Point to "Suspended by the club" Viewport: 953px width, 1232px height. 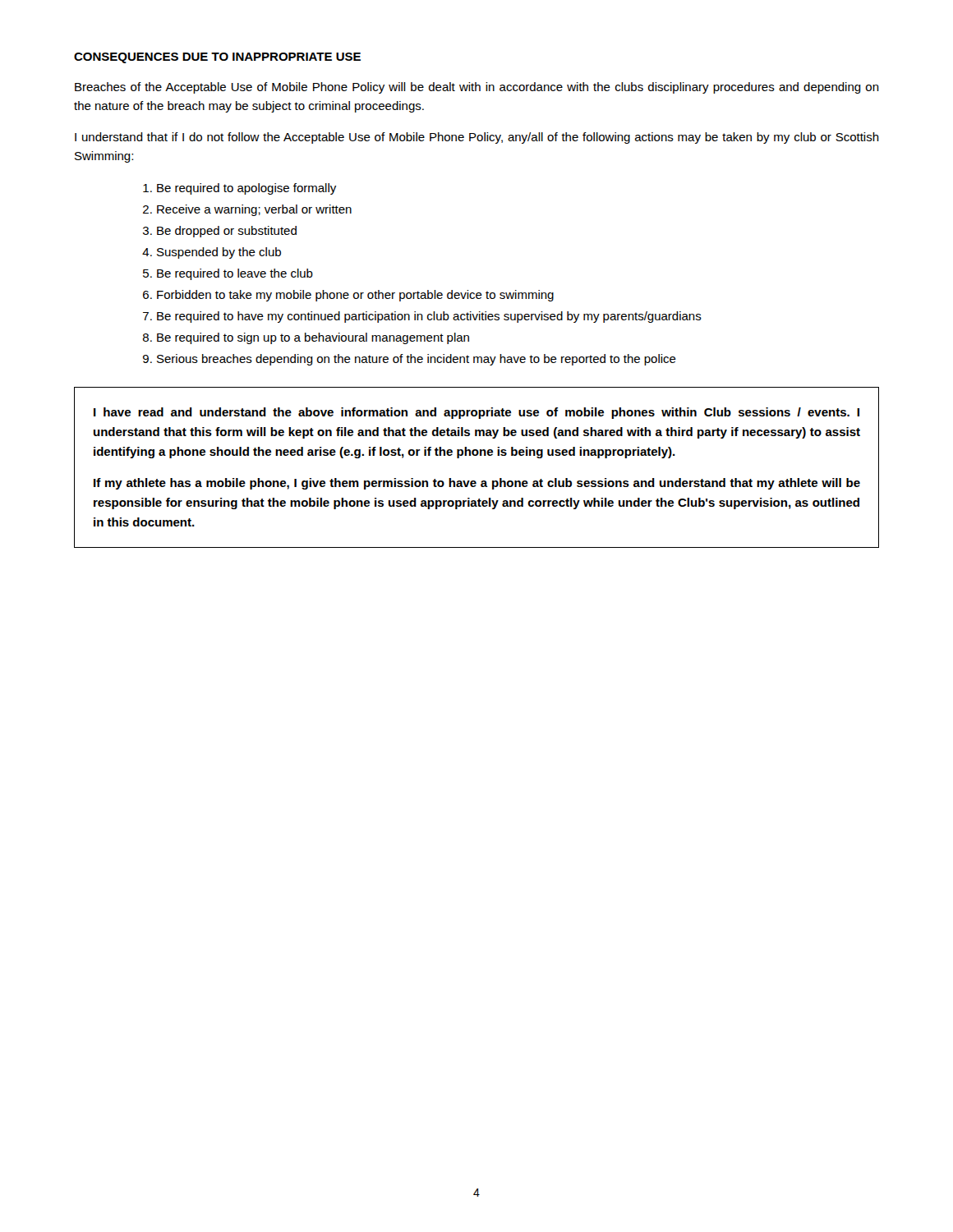219,252
